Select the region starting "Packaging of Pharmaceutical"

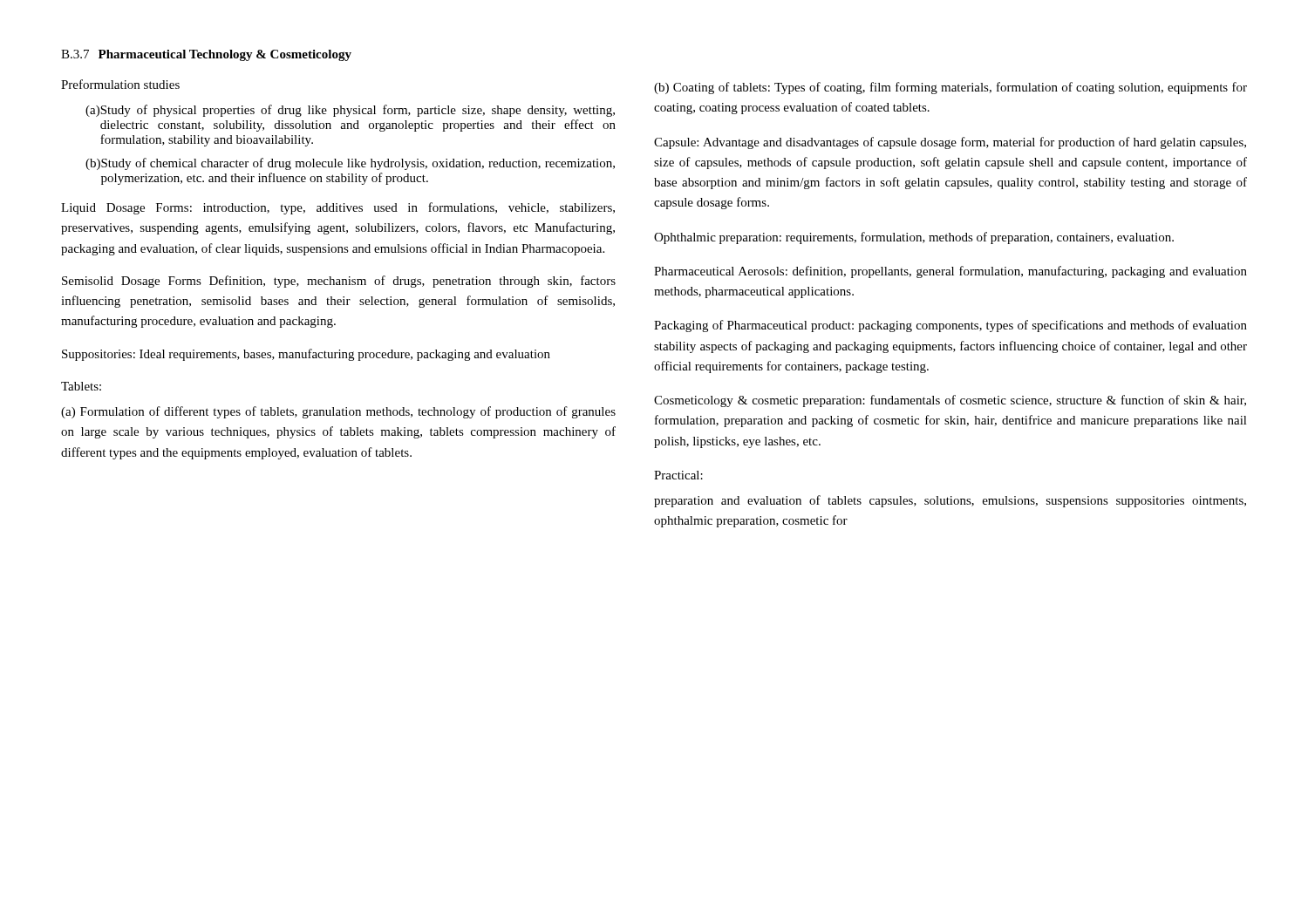click(950, 346)
